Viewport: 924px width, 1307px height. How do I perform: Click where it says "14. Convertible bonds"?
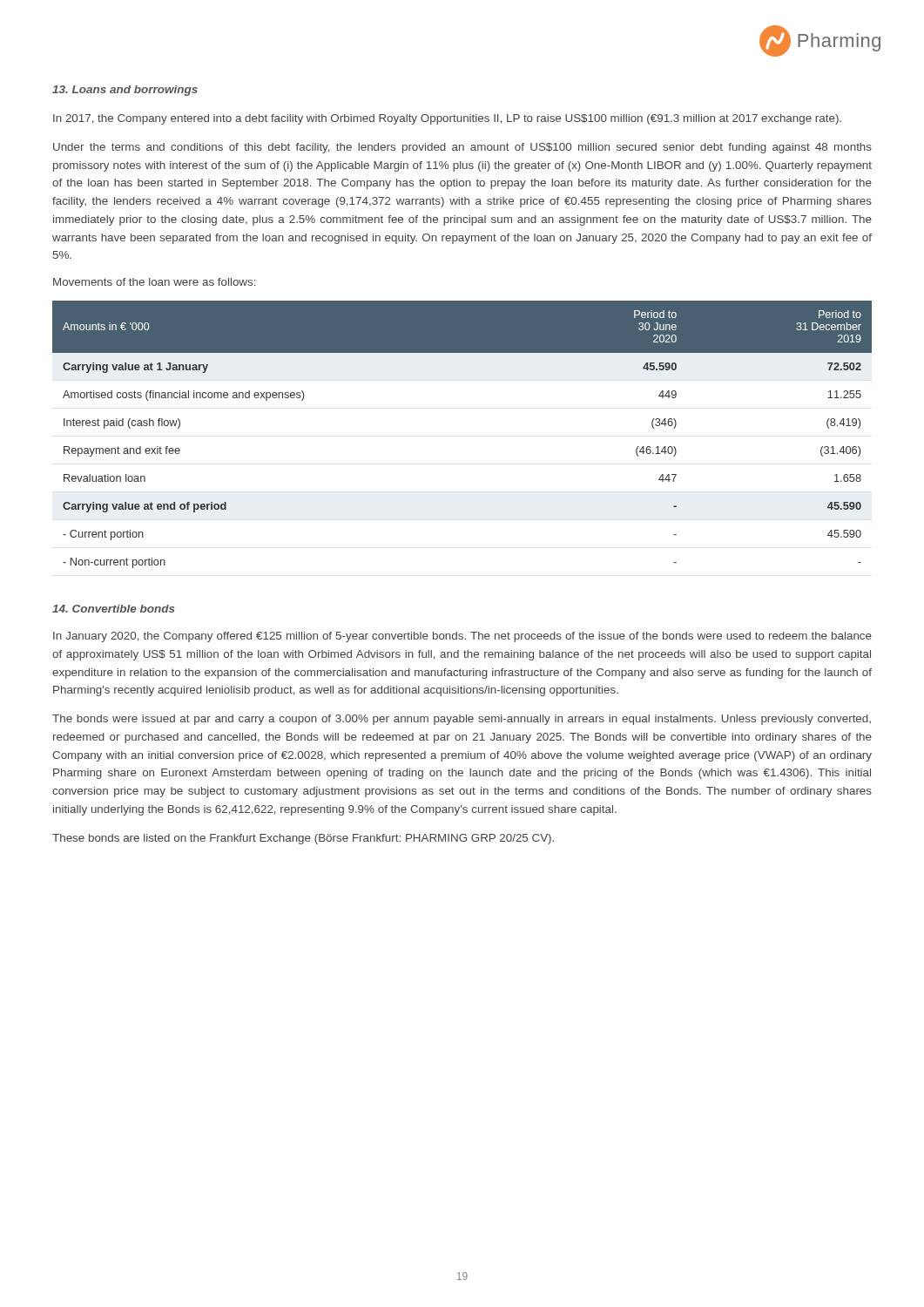[114, 609]
